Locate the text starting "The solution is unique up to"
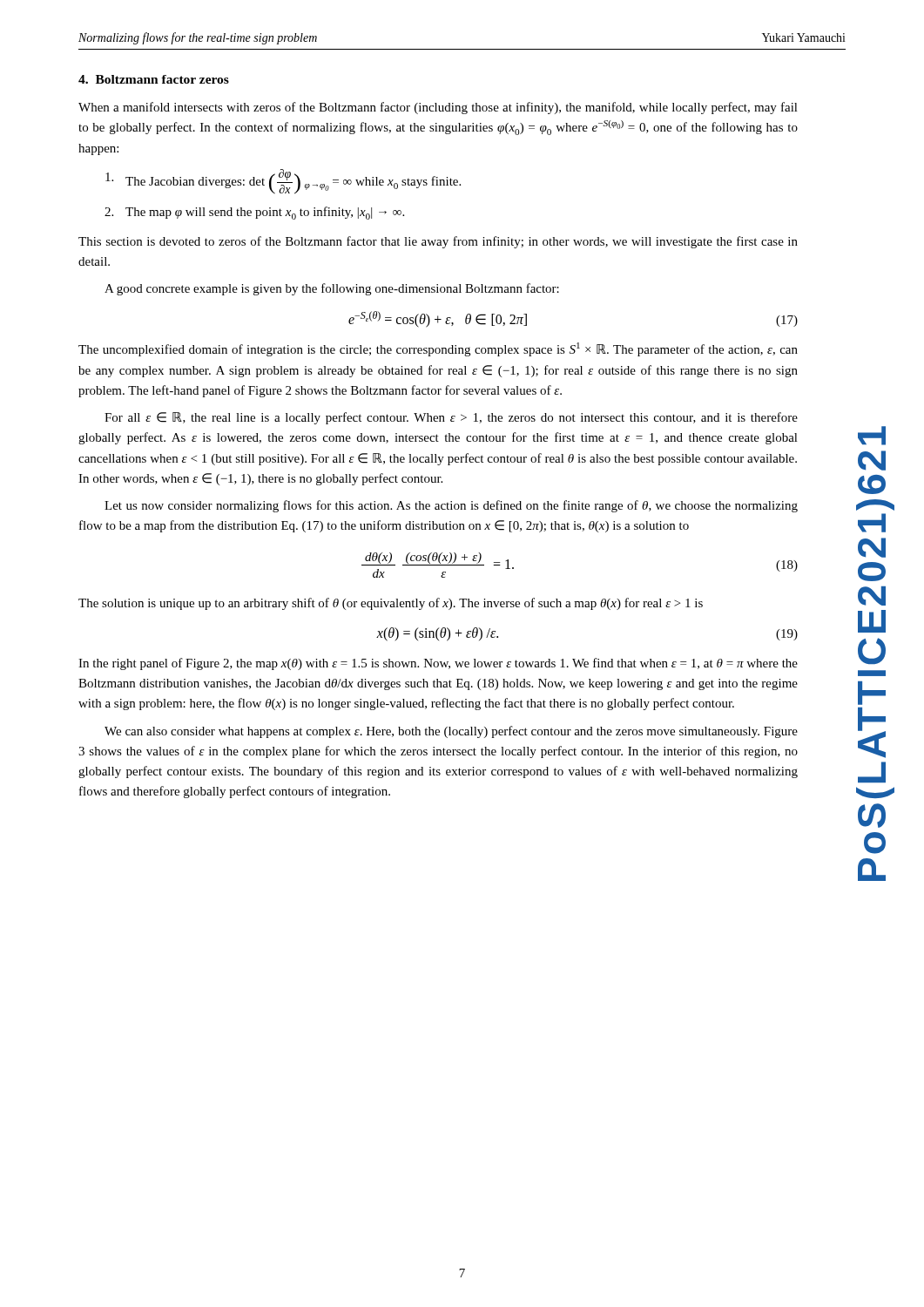Screen dimensions: 1307x924 coord(391,603)
